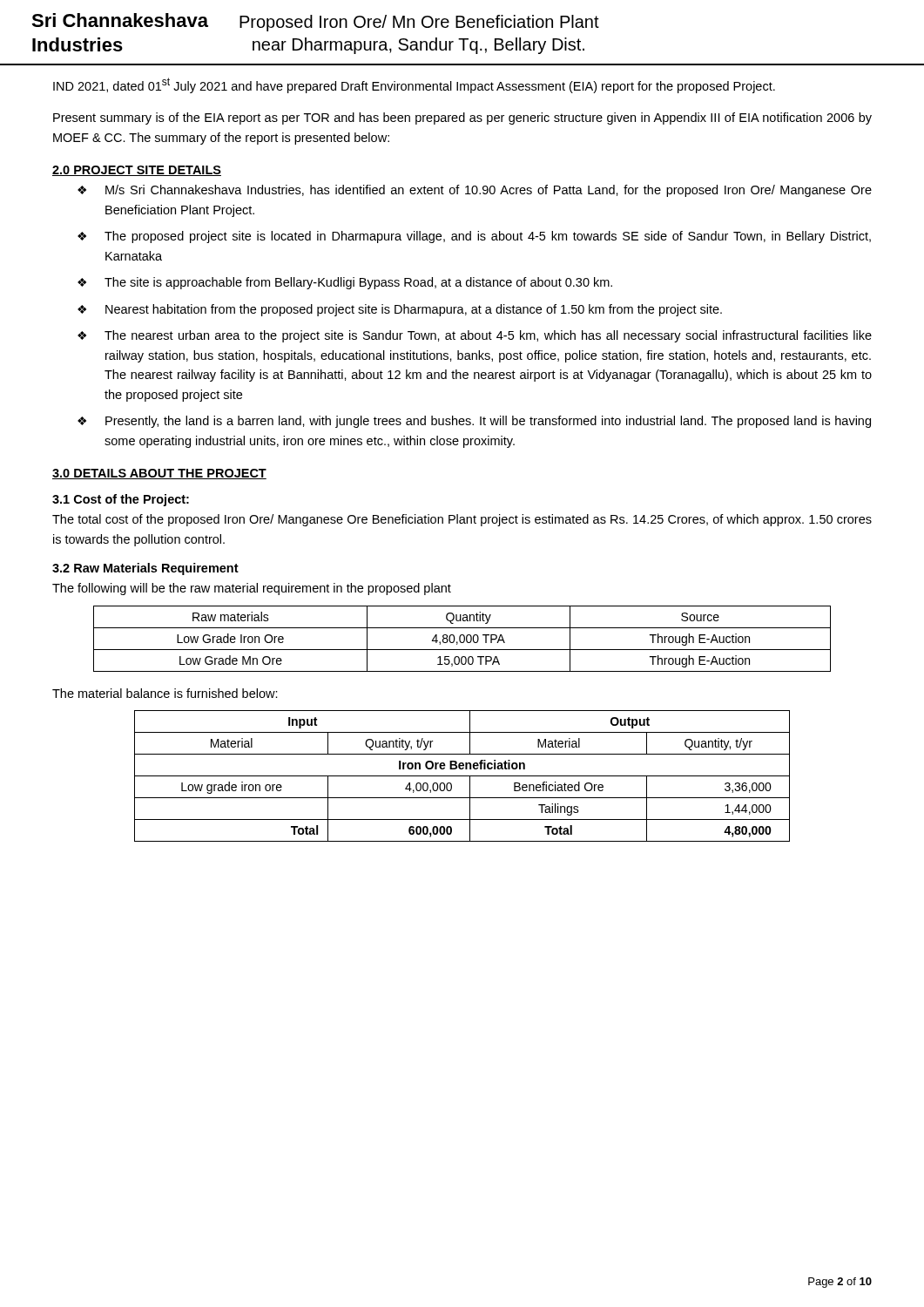
Task: Locate the region starting "The material balance is furnished below:"
Action: click(165, 693)
